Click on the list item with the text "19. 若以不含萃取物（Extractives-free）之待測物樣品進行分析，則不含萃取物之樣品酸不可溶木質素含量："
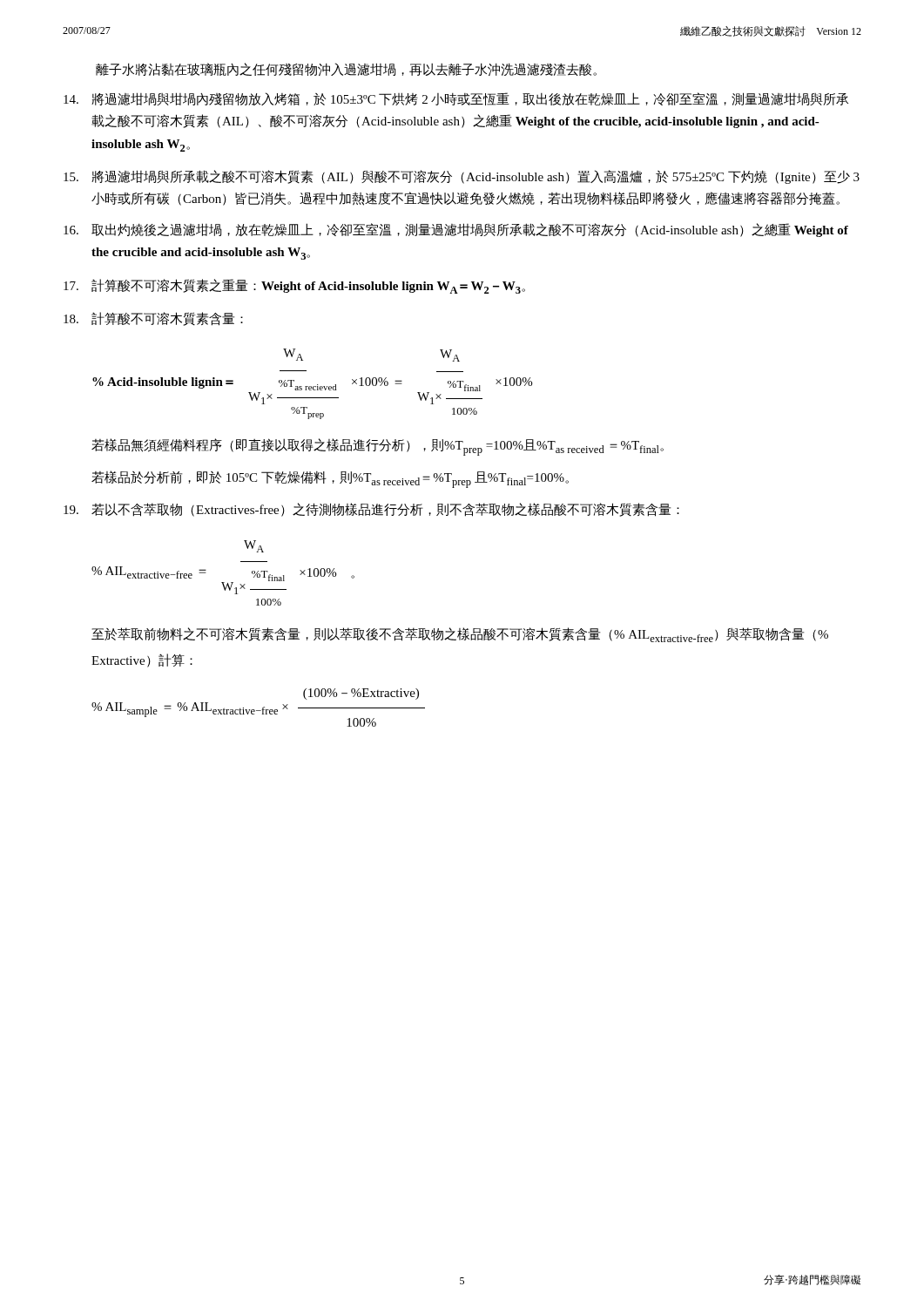 [x=462, y=511]
